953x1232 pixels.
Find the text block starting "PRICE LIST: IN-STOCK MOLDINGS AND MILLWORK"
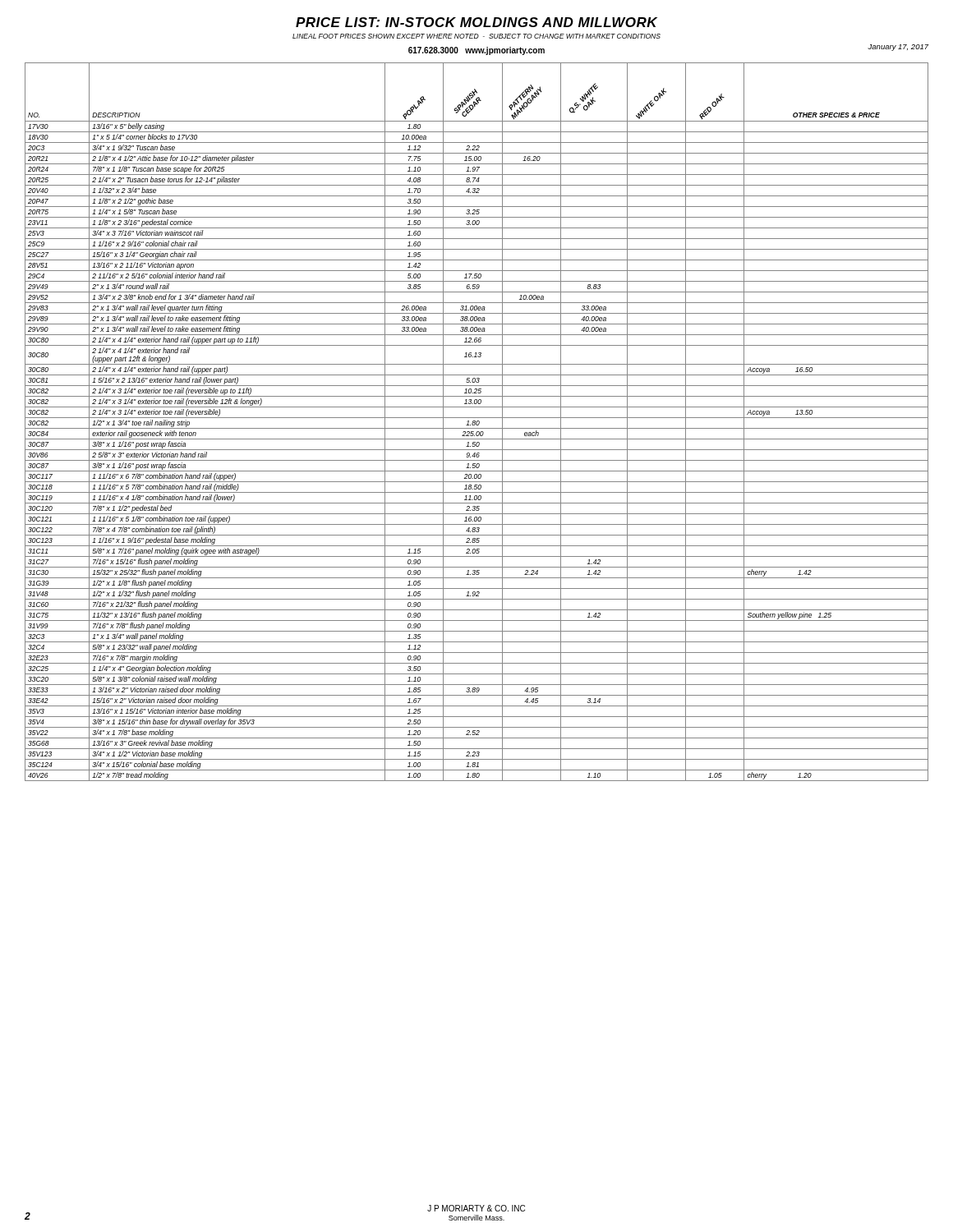click(476, 23)
